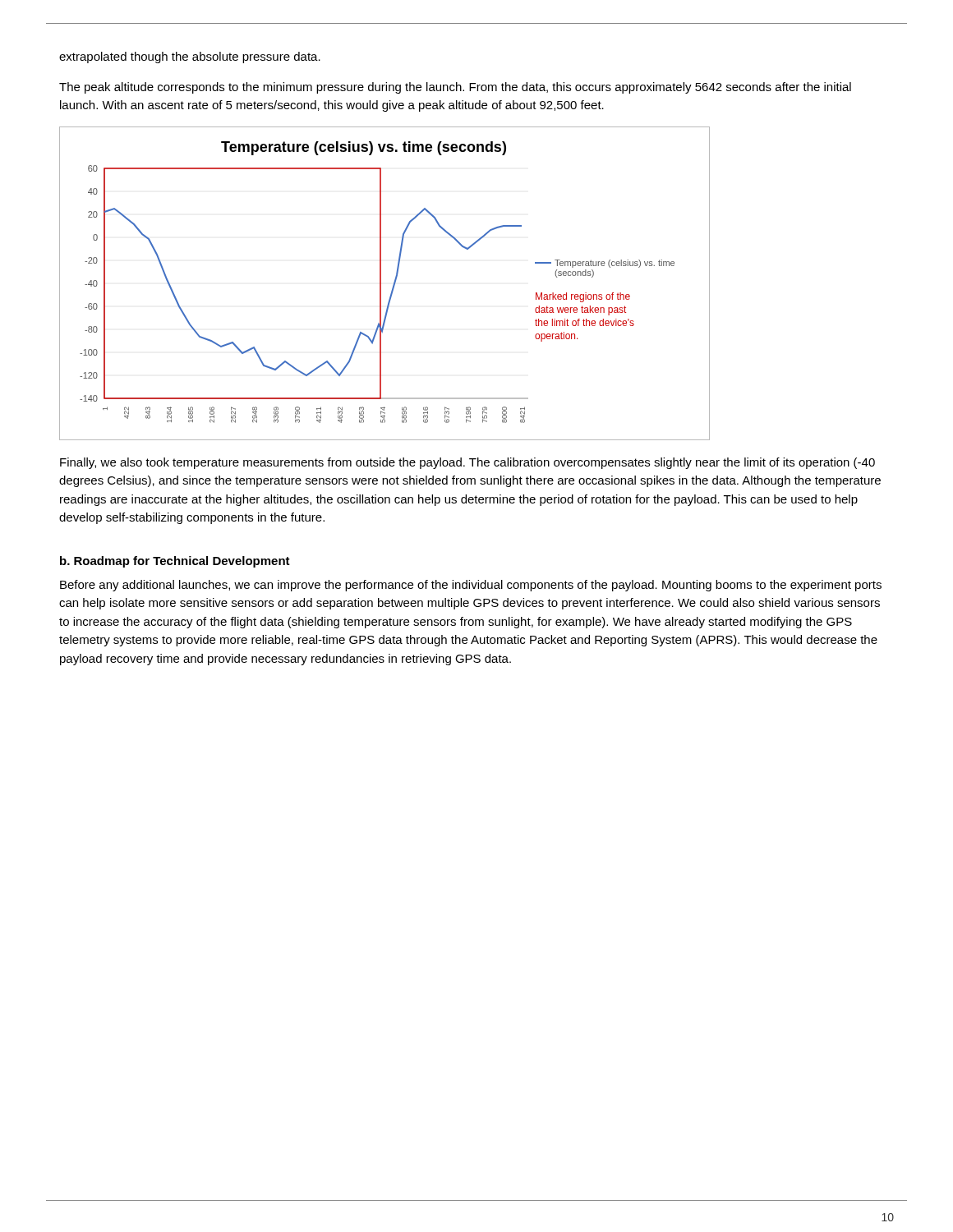Select the passage starting "b. Roadmap for Technical Development"

tap(174, 560)
